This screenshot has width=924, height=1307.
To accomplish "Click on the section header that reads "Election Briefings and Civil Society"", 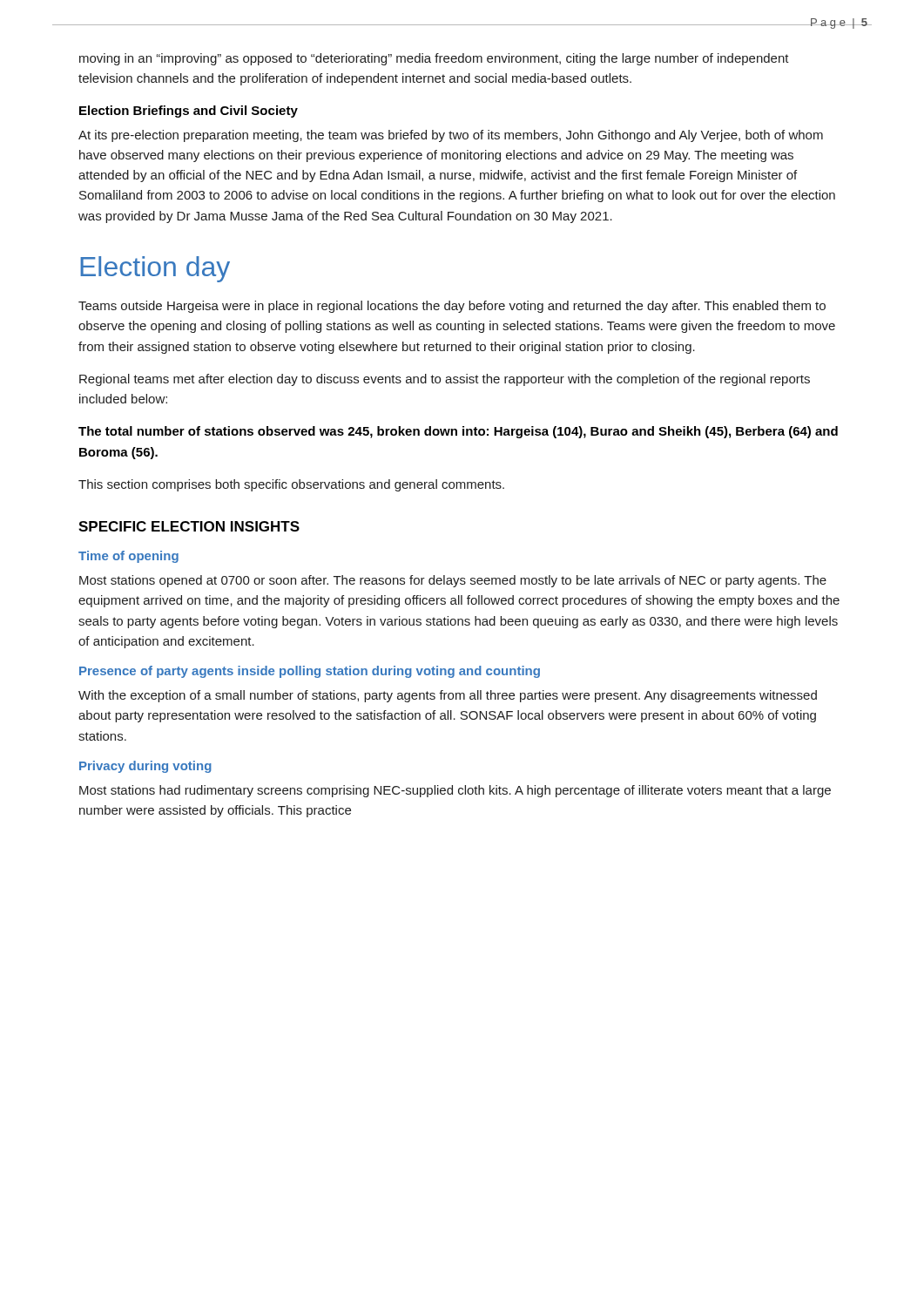I will coord(188,110).
